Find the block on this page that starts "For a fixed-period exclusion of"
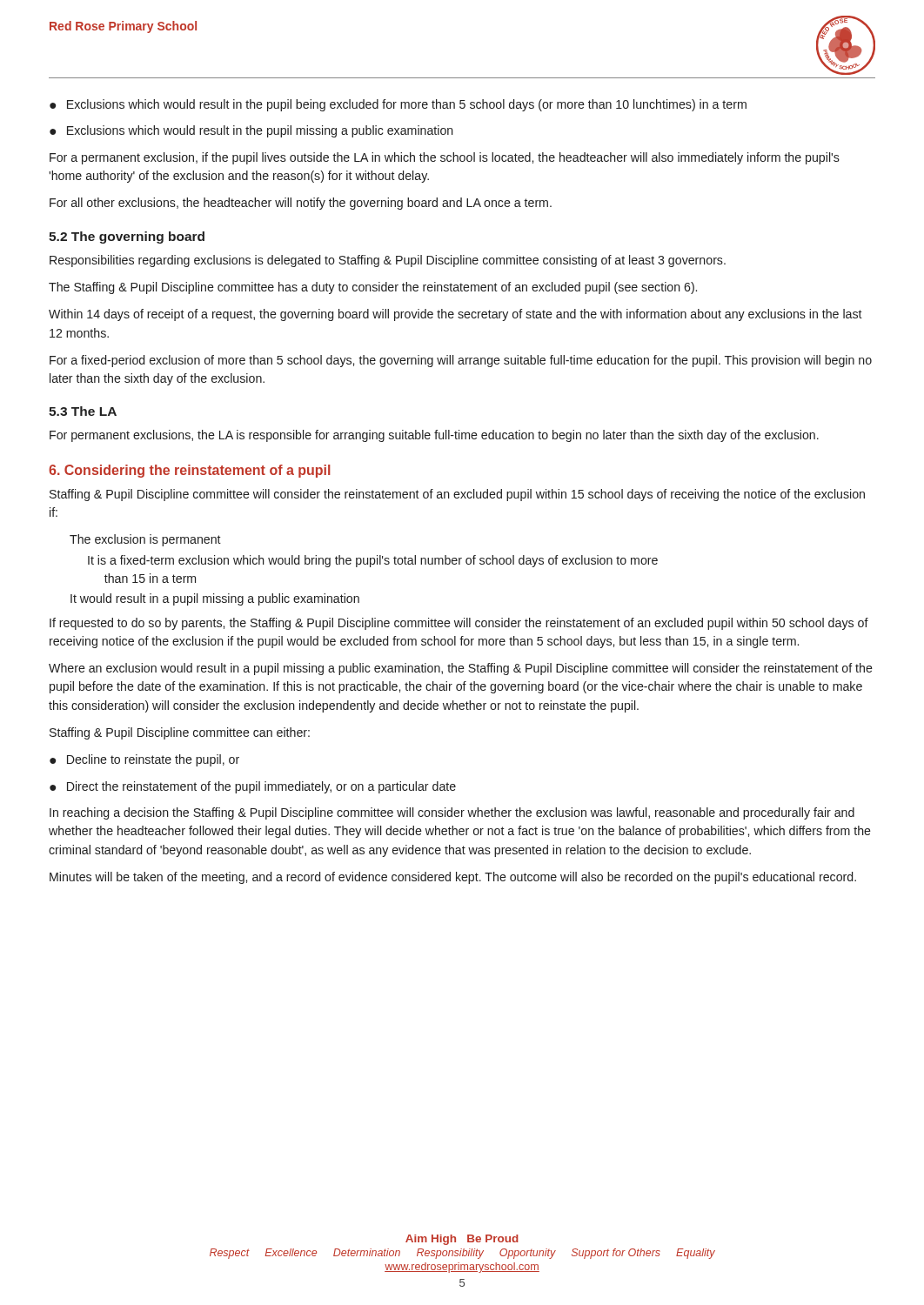Screen dimensions: 1305x924 pyautogui.click(x=460, y=369)
